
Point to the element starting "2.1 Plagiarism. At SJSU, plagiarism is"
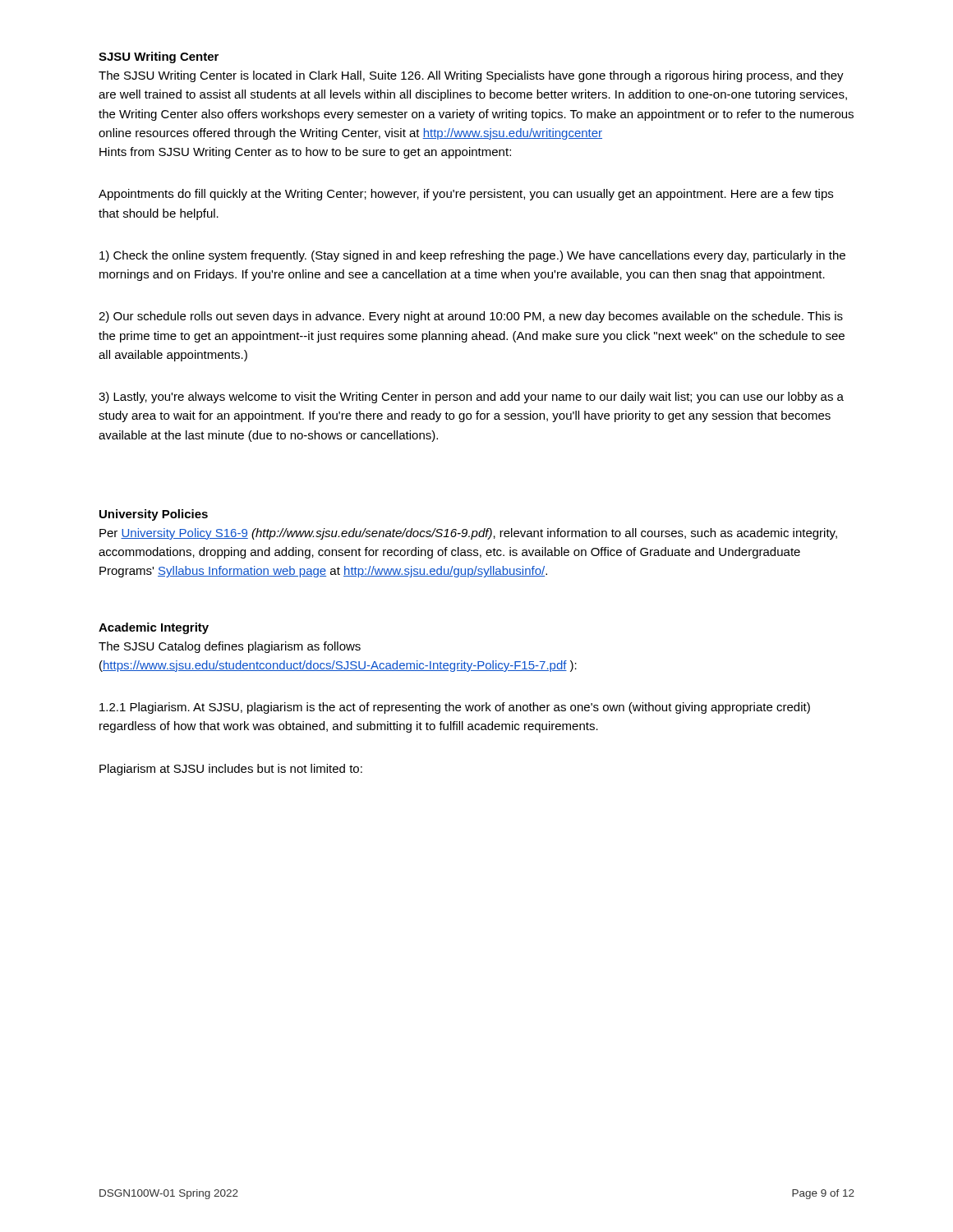(x=455, y=716)
